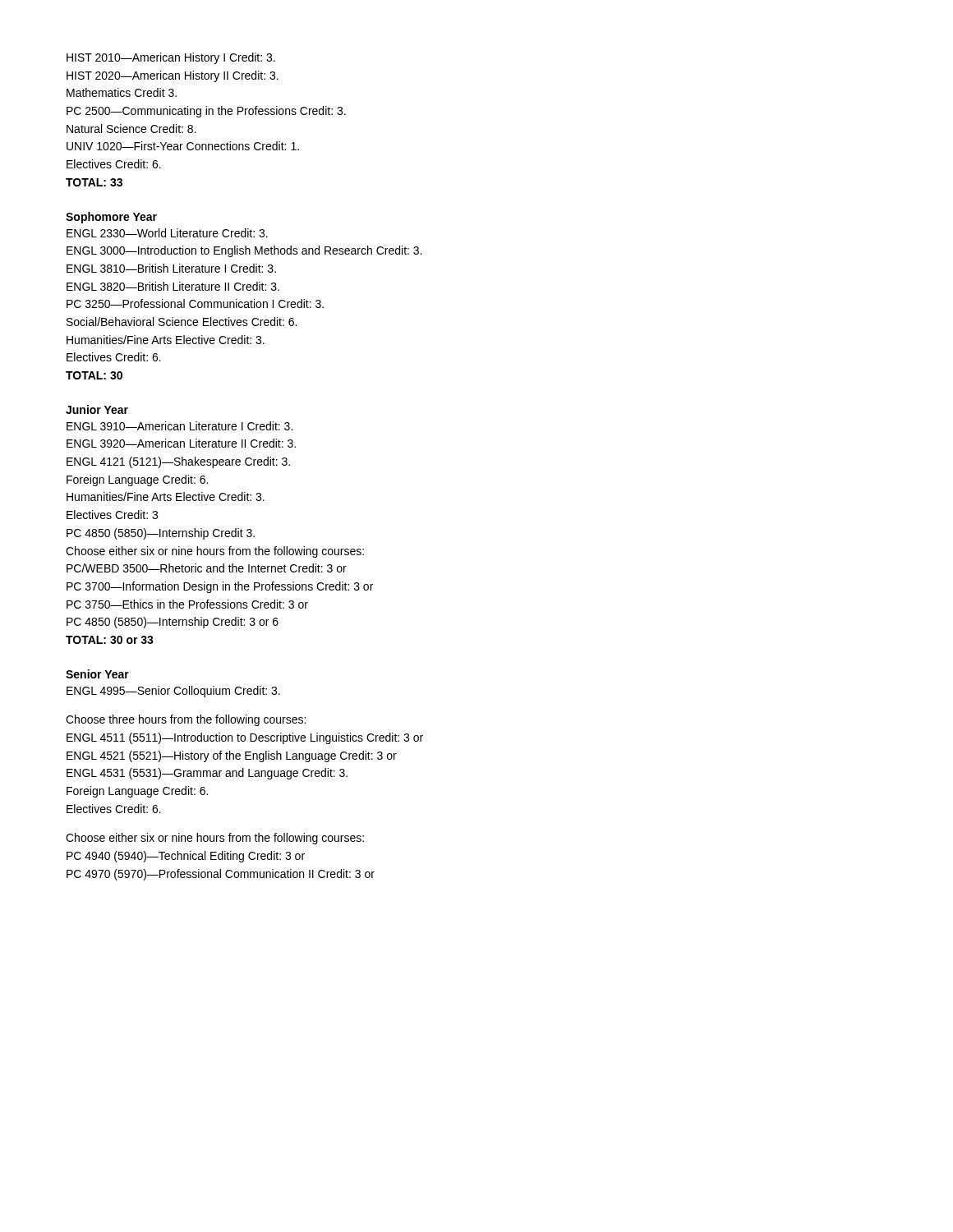Point to the text starting "ENGL 2330—World Literature Credit: 3."

pyautogui.click(x=167, y=233)
